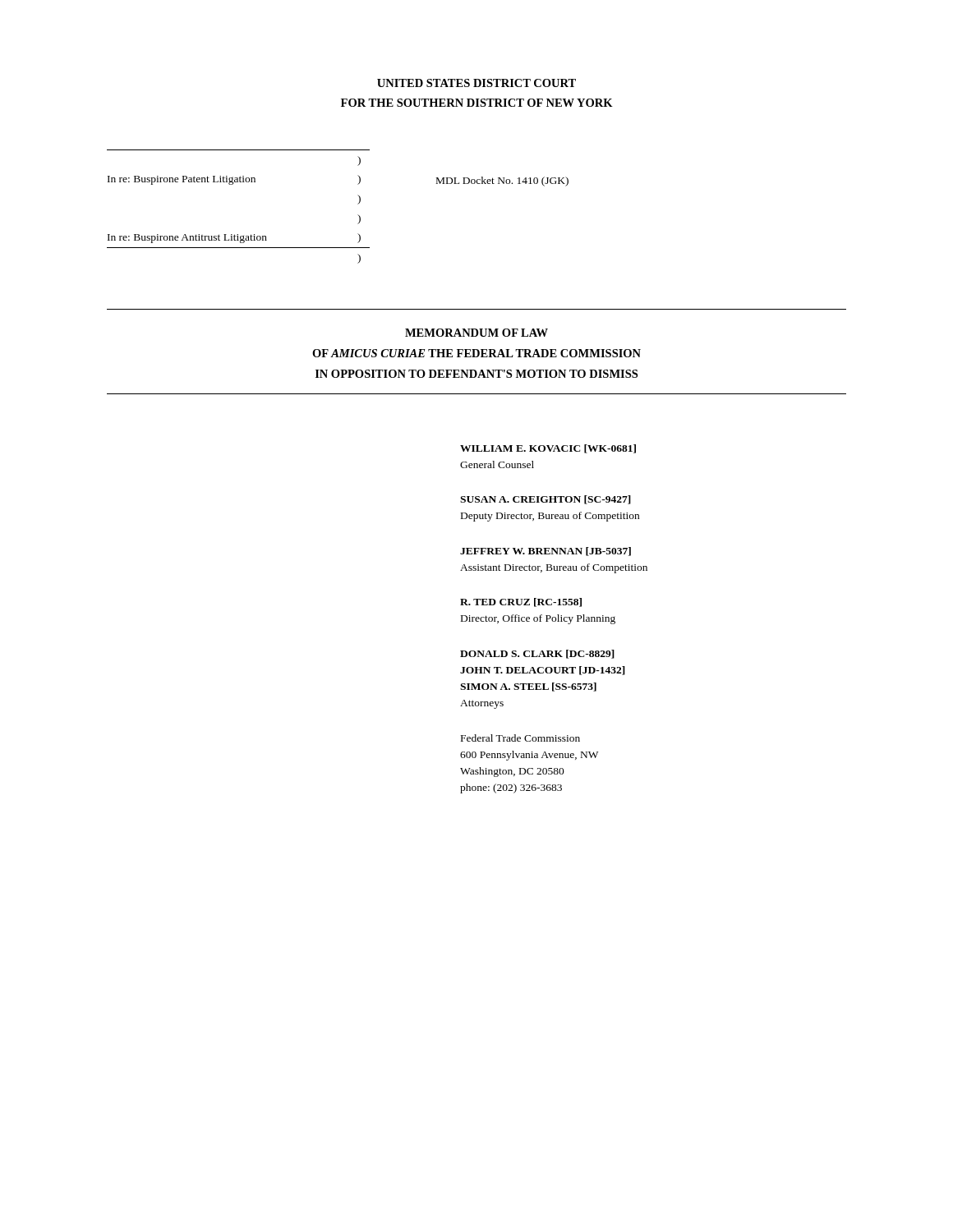Locate the text block that says "R. TED CRUZ"
The image size is (953, 1232).
[538, 610]
